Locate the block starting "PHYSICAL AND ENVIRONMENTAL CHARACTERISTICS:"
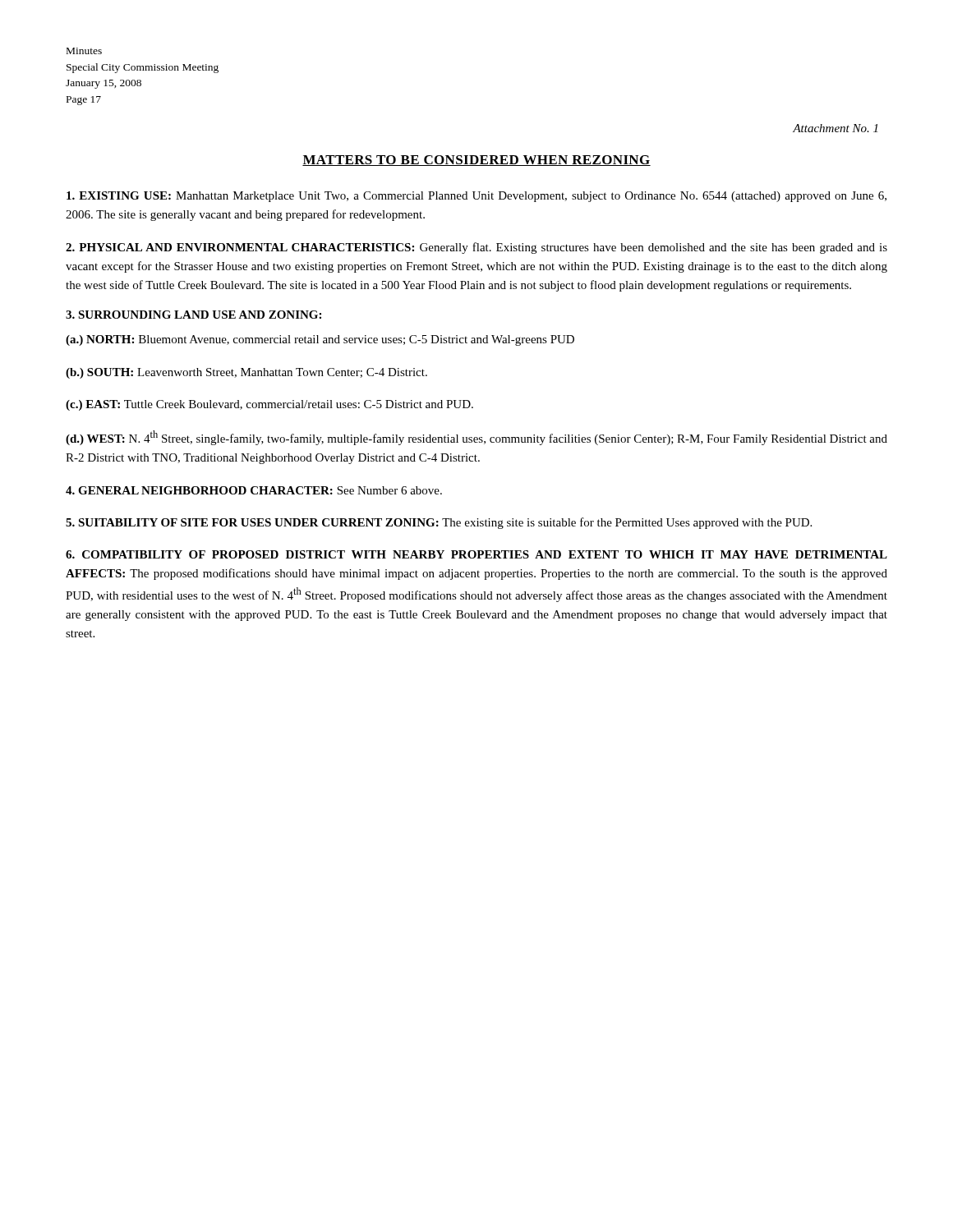This screenshot has width=953, height=1232. click(x=476, y=266)
